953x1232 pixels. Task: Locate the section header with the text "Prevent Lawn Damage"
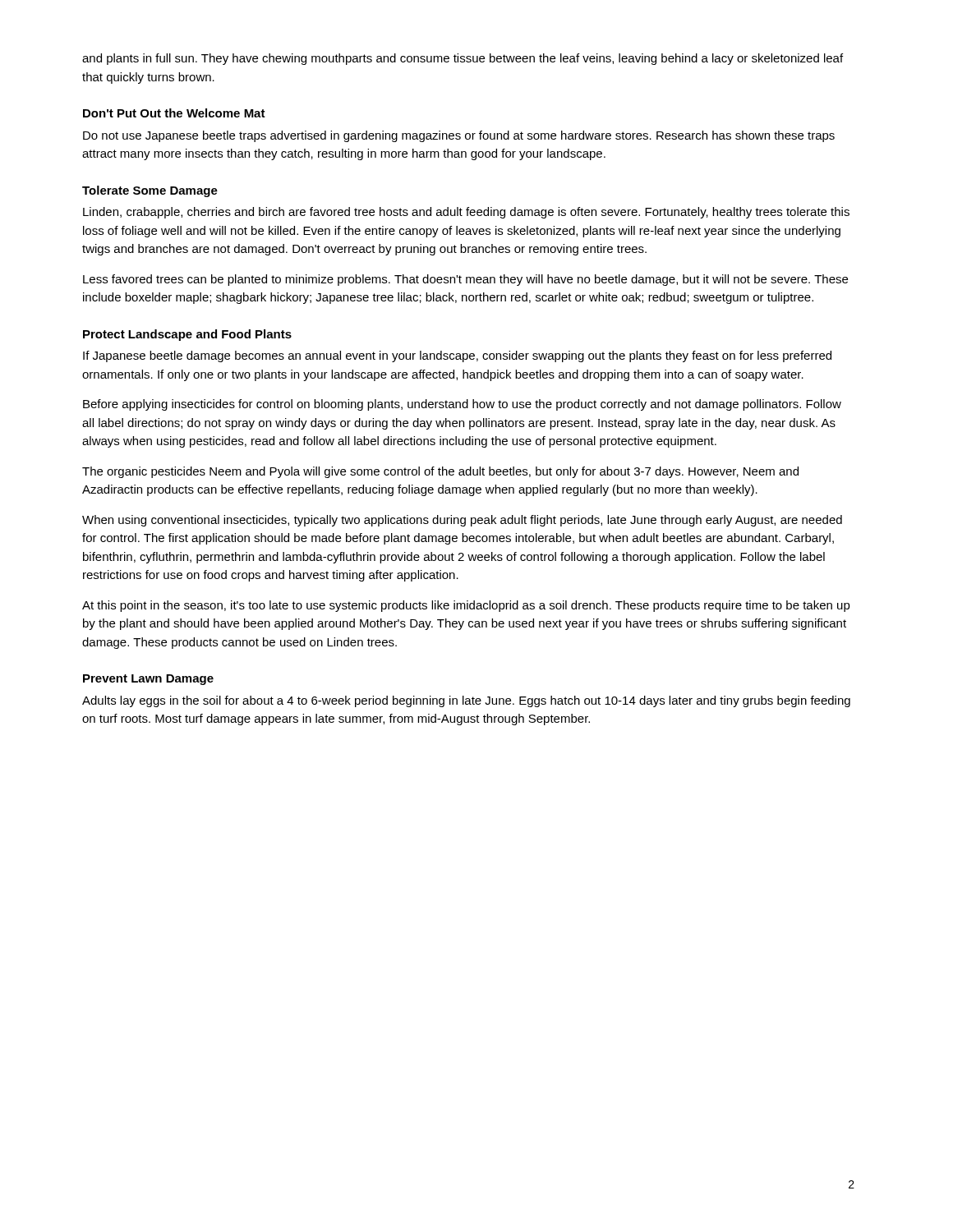pos(148,678)
